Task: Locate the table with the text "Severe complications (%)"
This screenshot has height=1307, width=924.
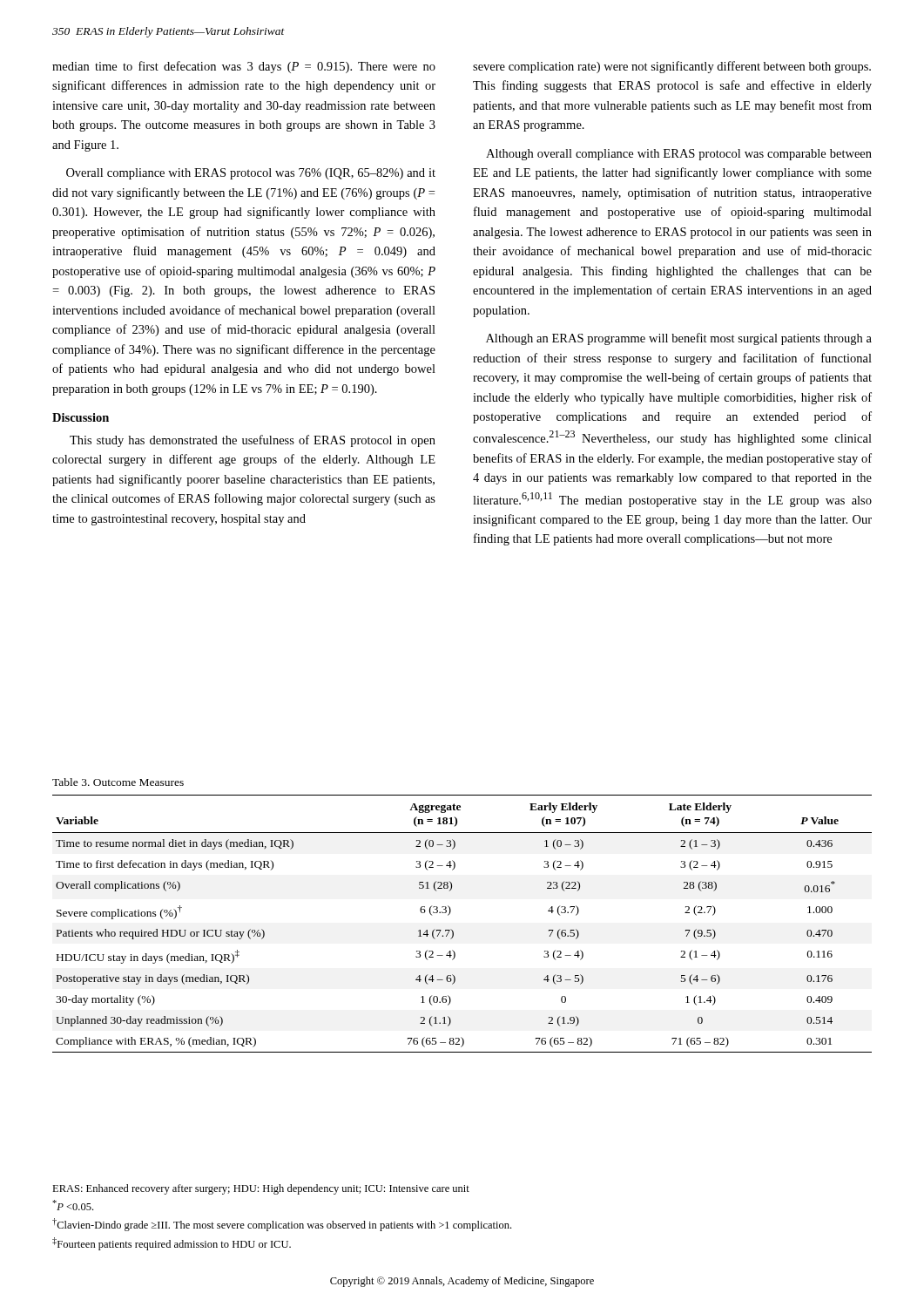Action: [x=462, y=927]
